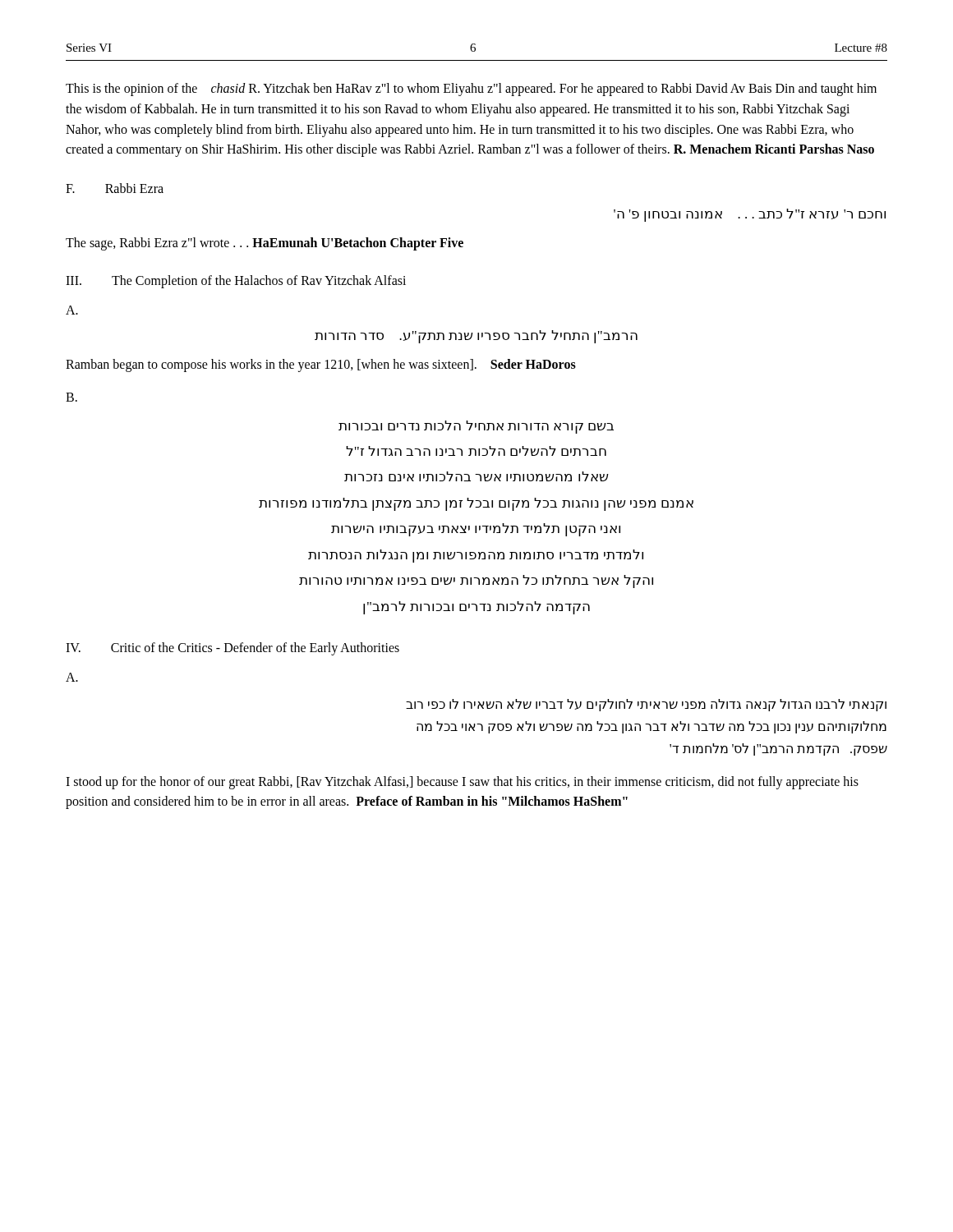Locate the block of text that opens with "I stood up for the honor of our"
Image resolution: width=953 pixels, height=1232 pixels.
(462, 791)
